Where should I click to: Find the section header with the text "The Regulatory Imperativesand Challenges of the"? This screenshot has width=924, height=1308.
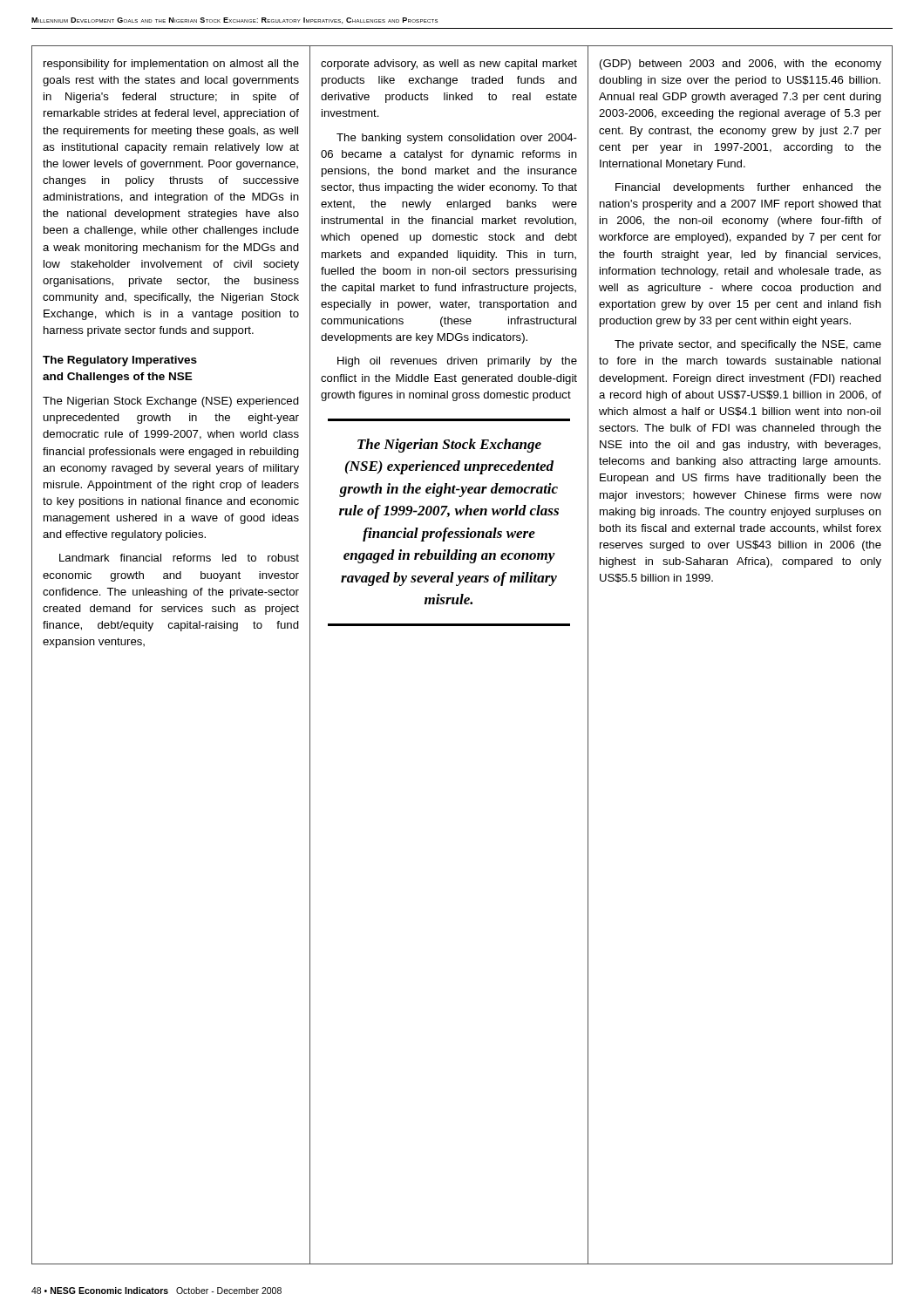click(120, 368)
